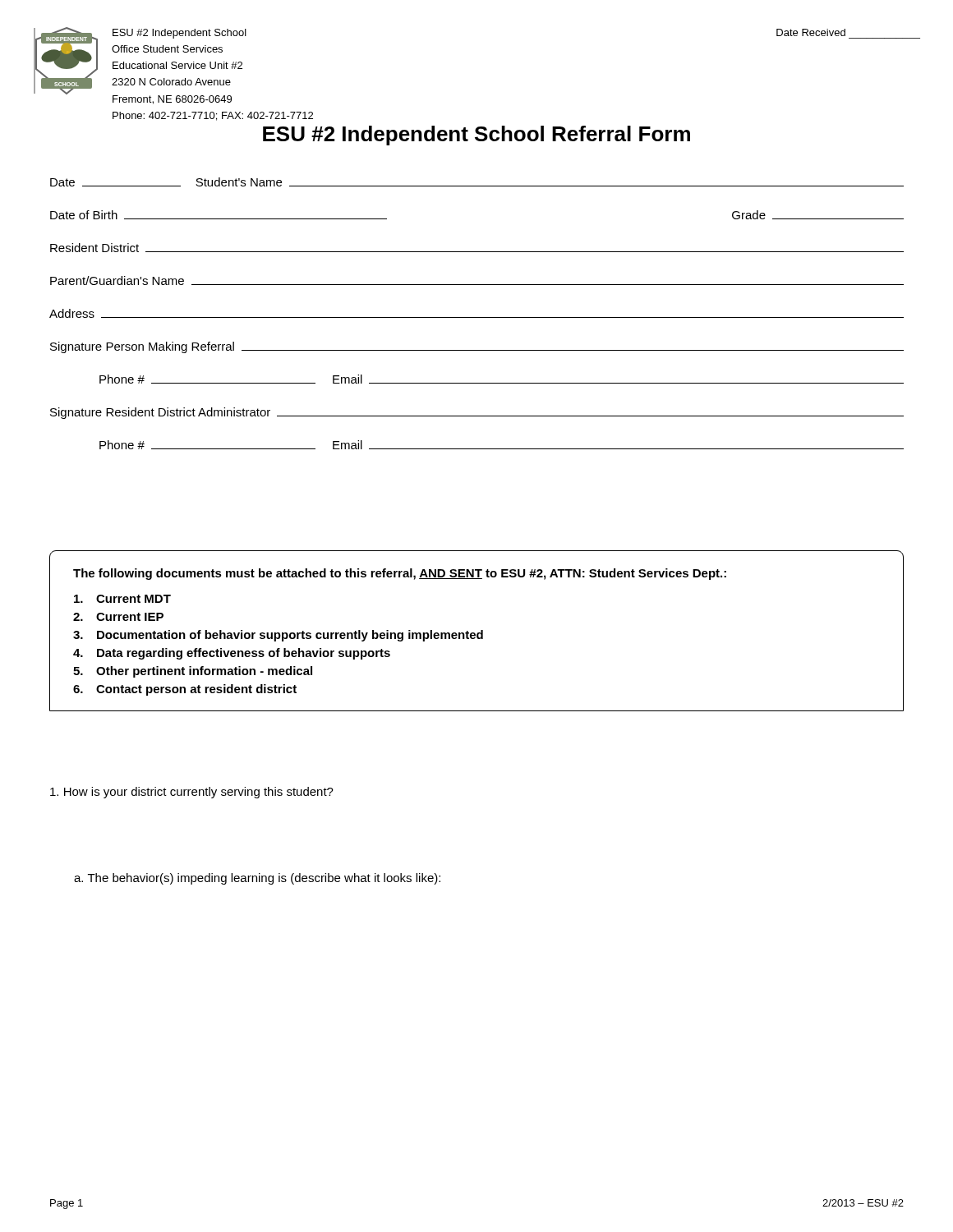Select the text block starting "5.Other pertinent information - medical"
Viewport: 953px width, 1232px height.
[193, 671]
